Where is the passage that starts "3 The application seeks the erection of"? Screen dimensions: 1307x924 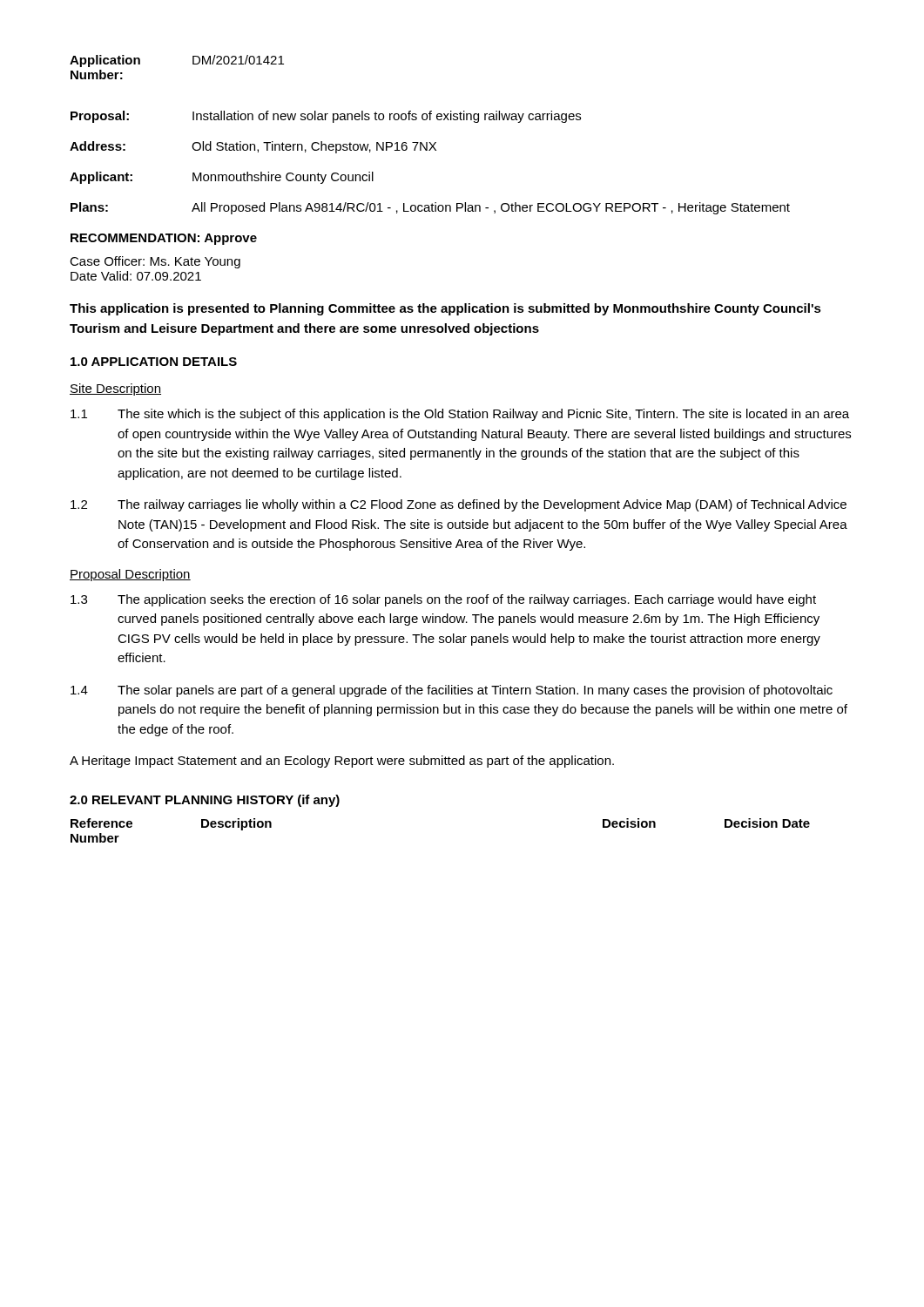tap(462, 629)
